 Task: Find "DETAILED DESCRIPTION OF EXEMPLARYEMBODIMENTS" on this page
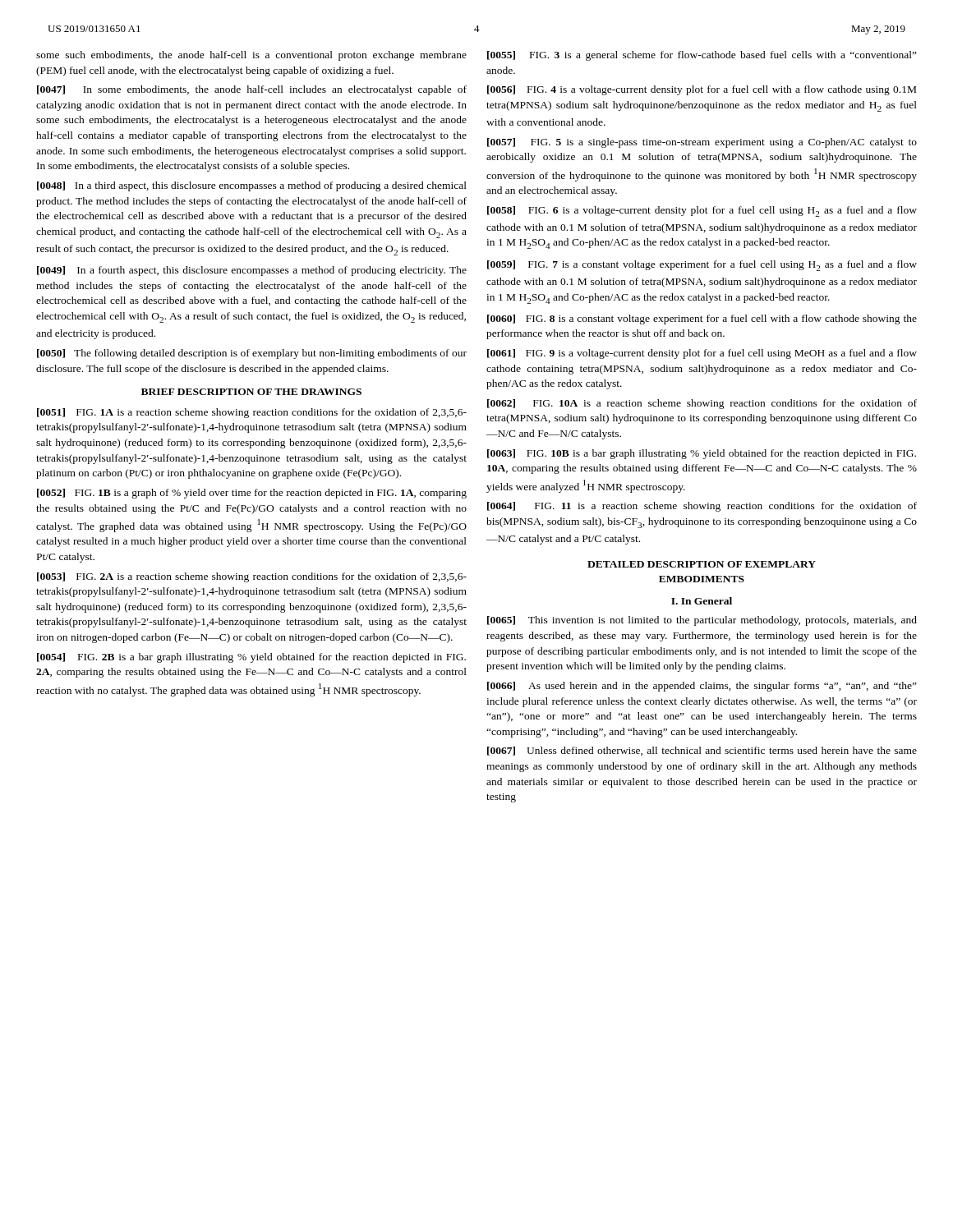click(702, 571)
